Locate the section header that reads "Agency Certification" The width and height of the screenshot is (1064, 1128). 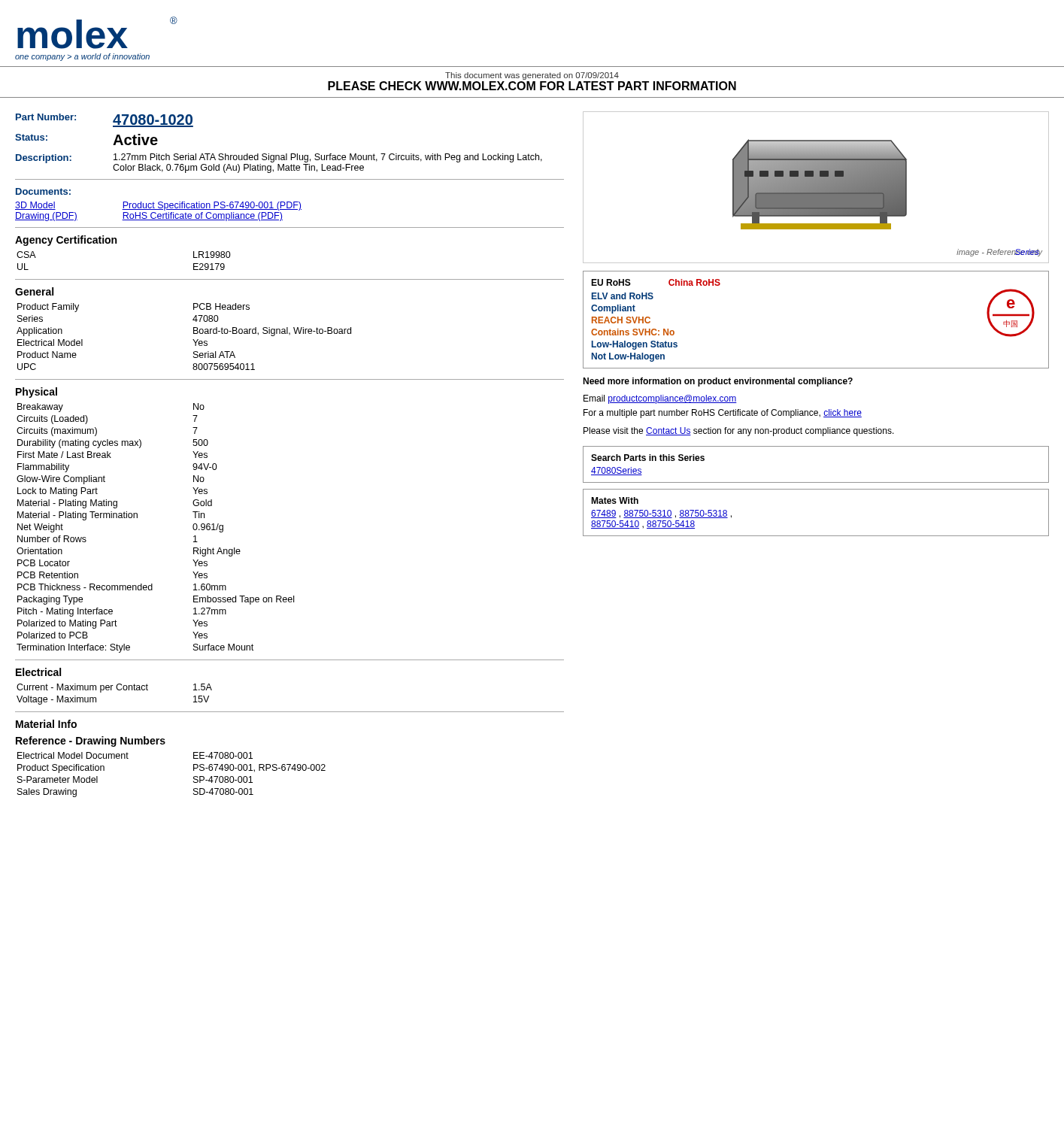click(x=66, y=240)
